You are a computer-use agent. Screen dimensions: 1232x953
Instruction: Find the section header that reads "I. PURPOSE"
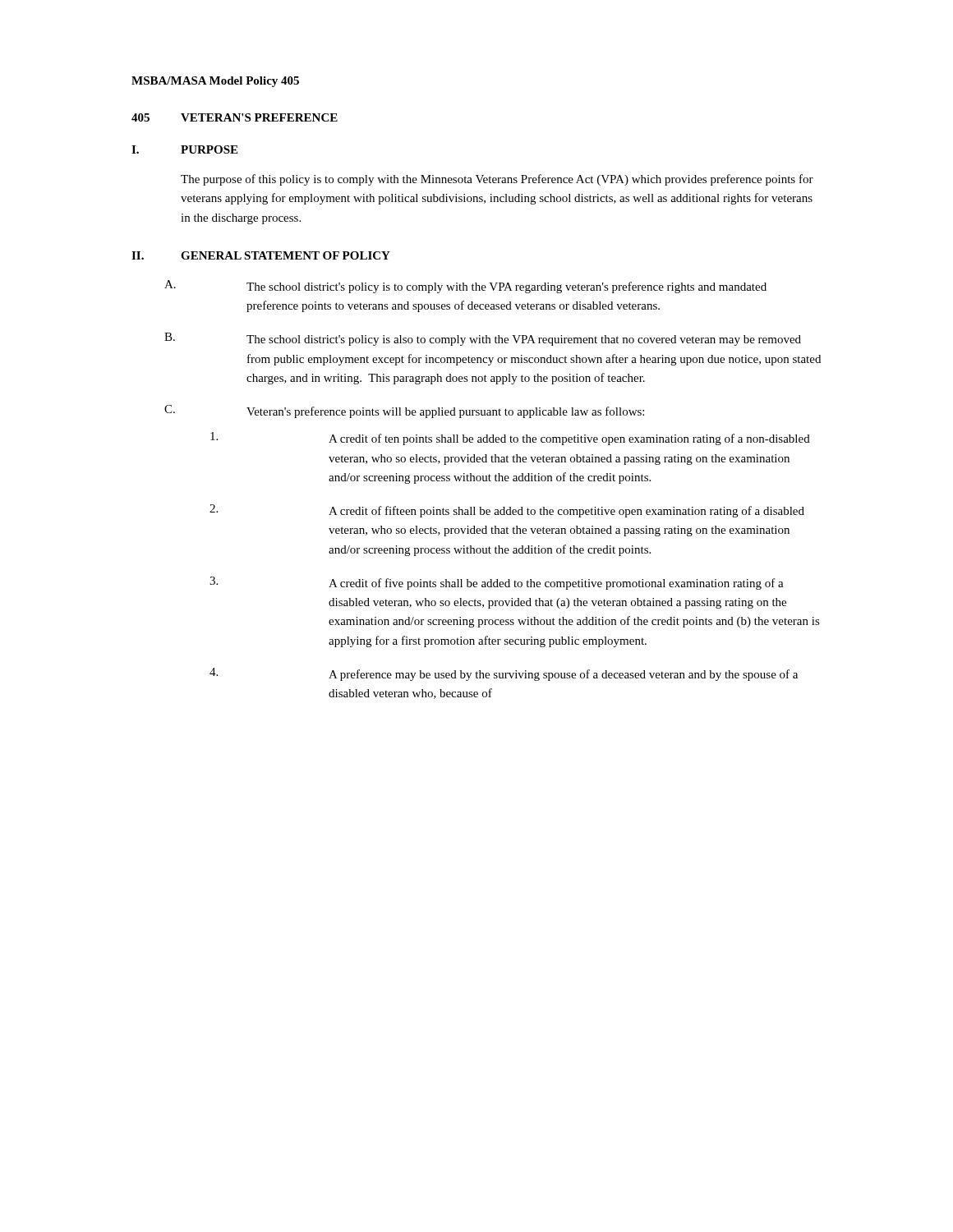(185, 150)
